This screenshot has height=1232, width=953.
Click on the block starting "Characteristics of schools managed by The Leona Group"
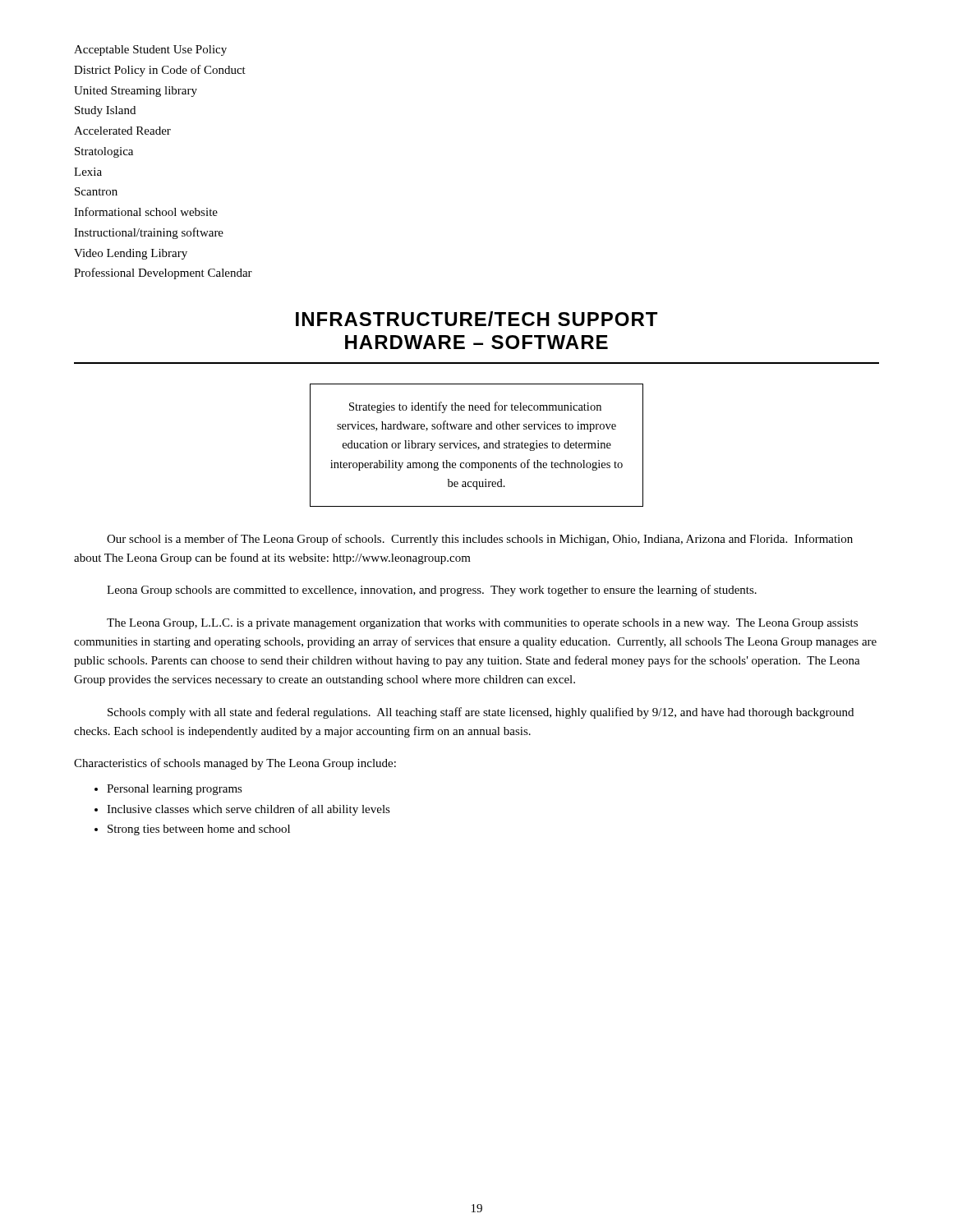pyautogui.click(x=235, y=763)
